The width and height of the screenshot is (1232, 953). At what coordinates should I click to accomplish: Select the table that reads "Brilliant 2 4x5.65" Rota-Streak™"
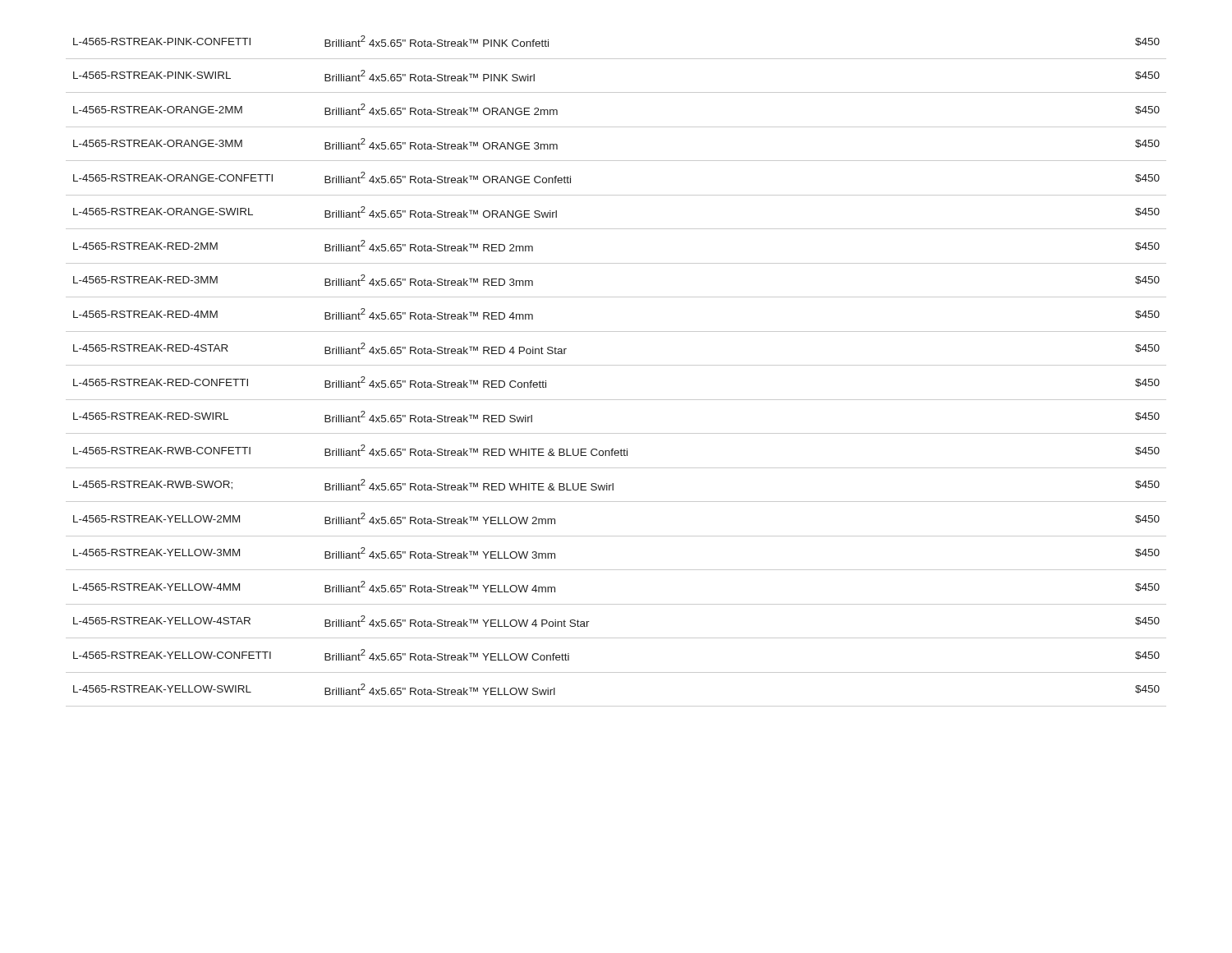coord(616,366)
